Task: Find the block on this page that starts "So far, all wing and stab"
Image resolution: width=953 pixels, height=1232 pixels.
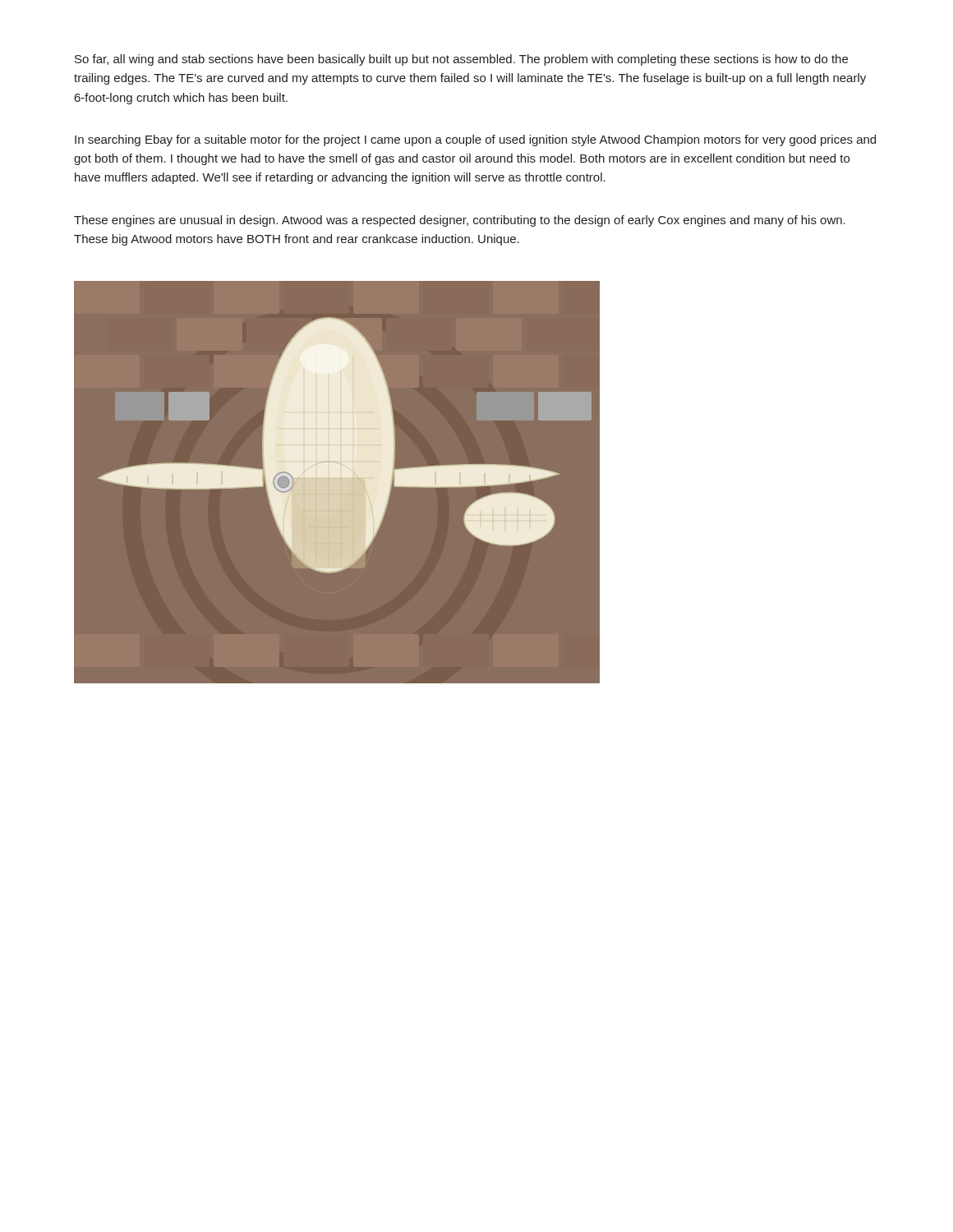Action: point(470,78)
